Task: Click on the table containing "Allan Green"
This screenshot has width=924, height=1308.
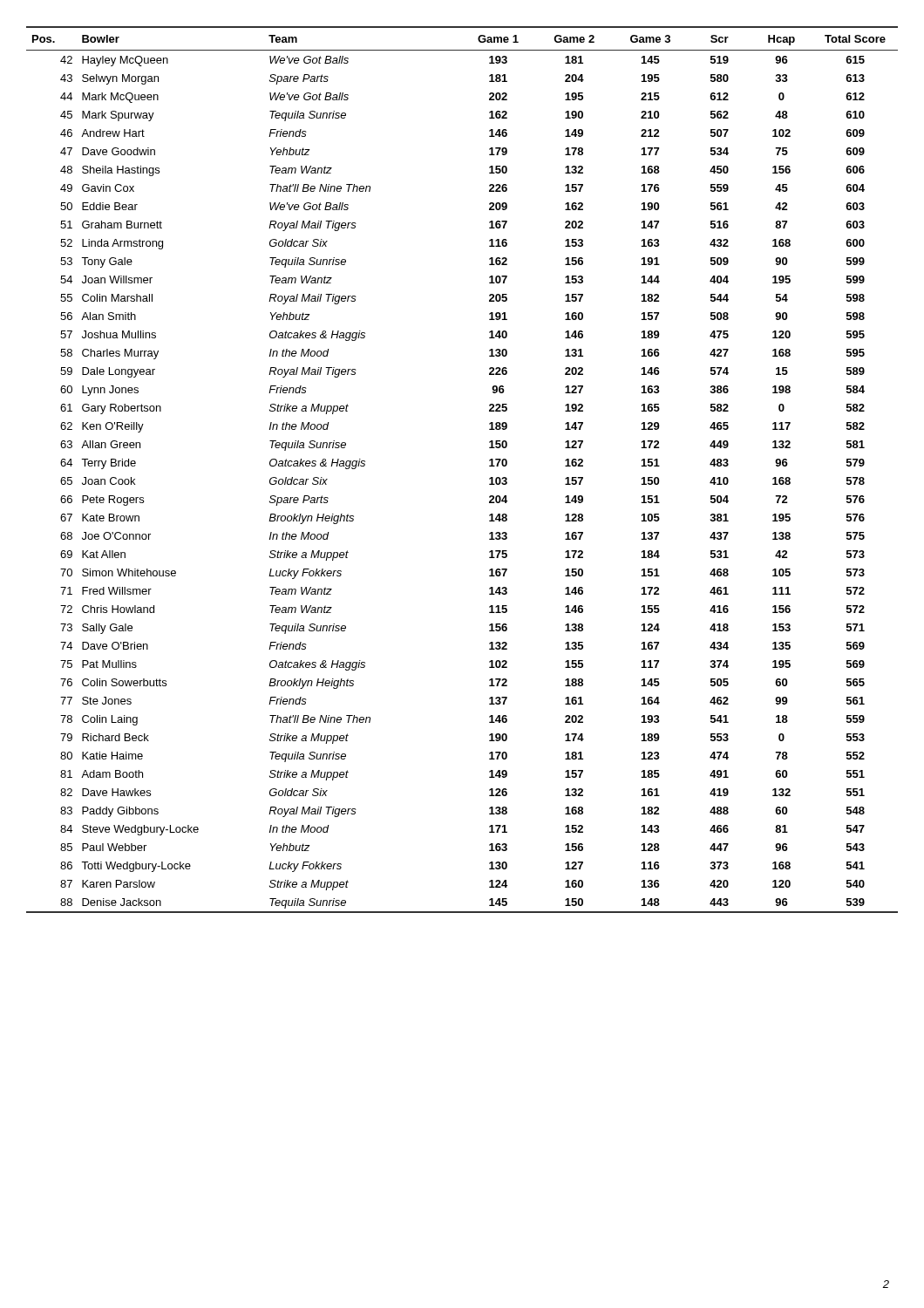Action: click(x=462, y=470)
